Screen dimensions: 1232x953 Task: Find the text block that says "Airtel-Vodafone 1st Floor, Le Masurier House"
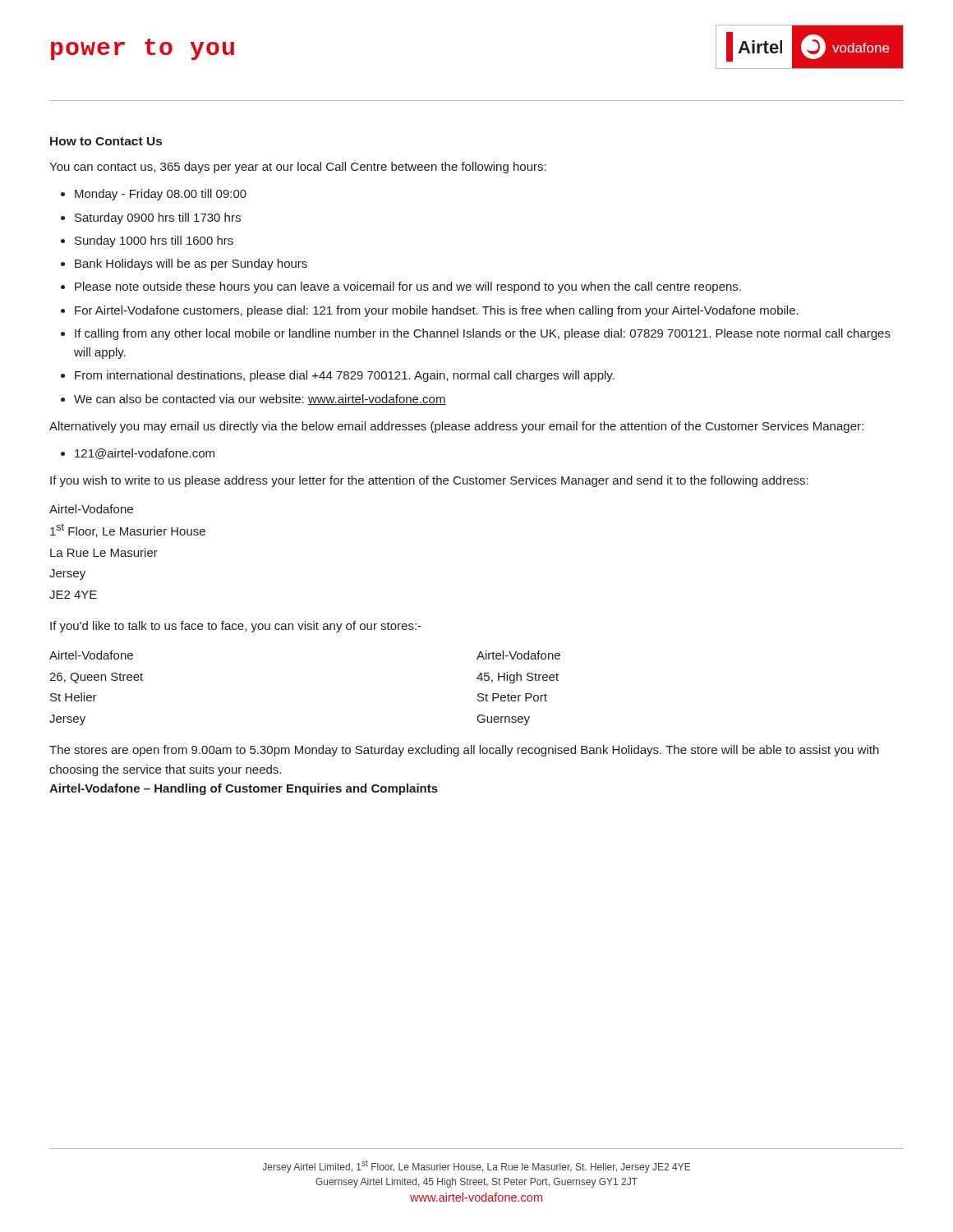coord(128,551)
